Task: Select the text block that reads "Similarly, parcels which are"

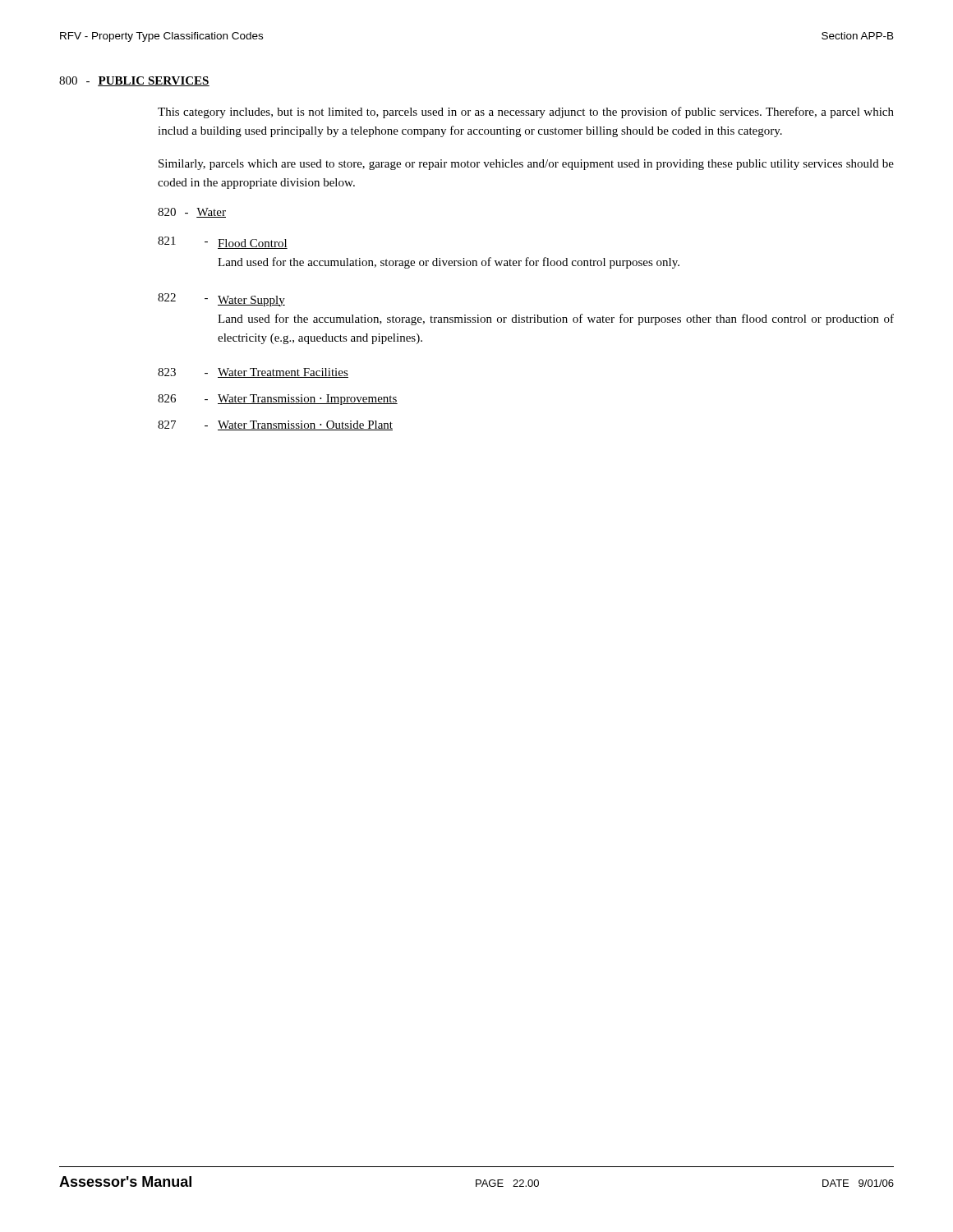Action: pos(526,173)
